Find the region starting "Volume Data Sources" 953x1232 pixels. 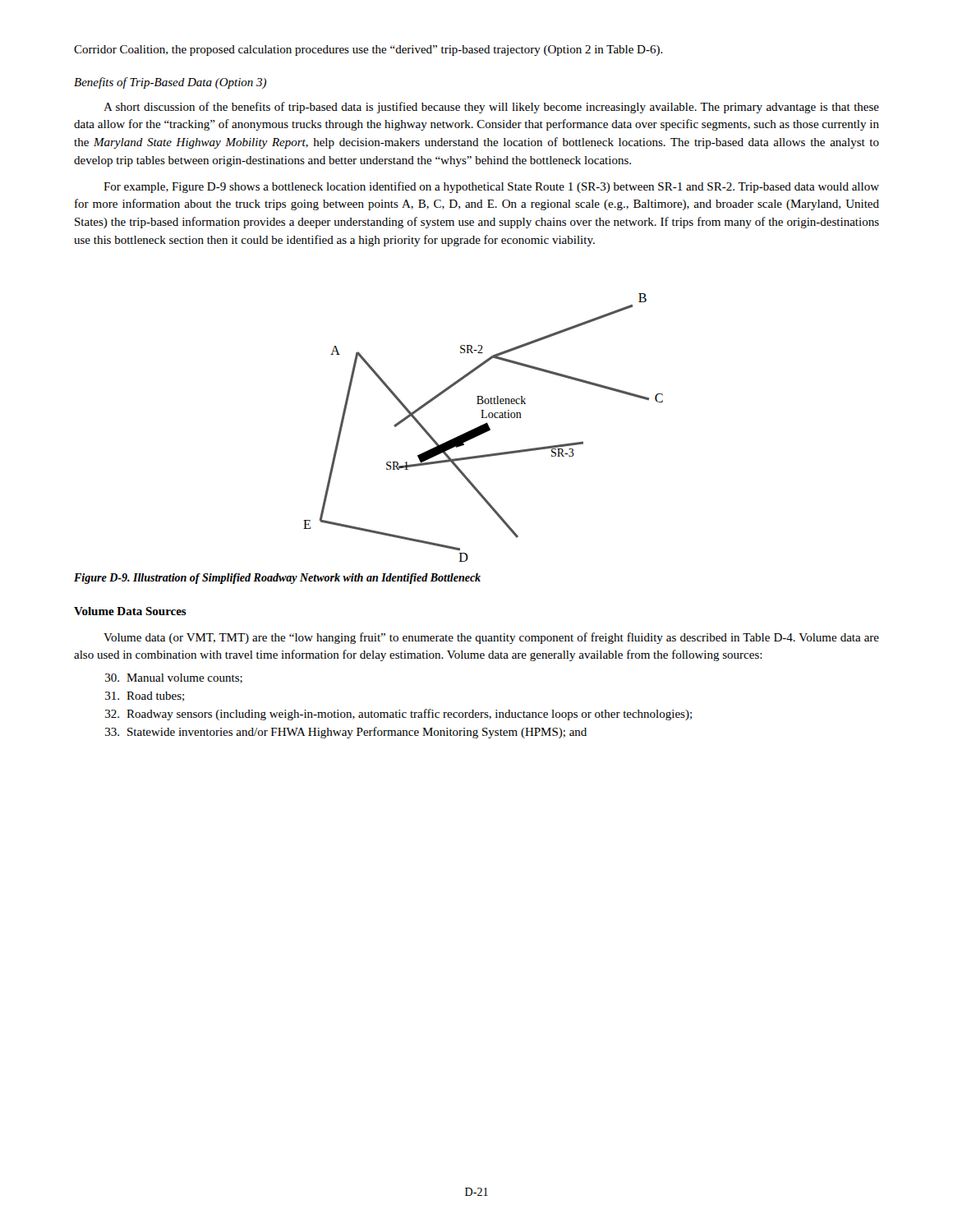130,611
